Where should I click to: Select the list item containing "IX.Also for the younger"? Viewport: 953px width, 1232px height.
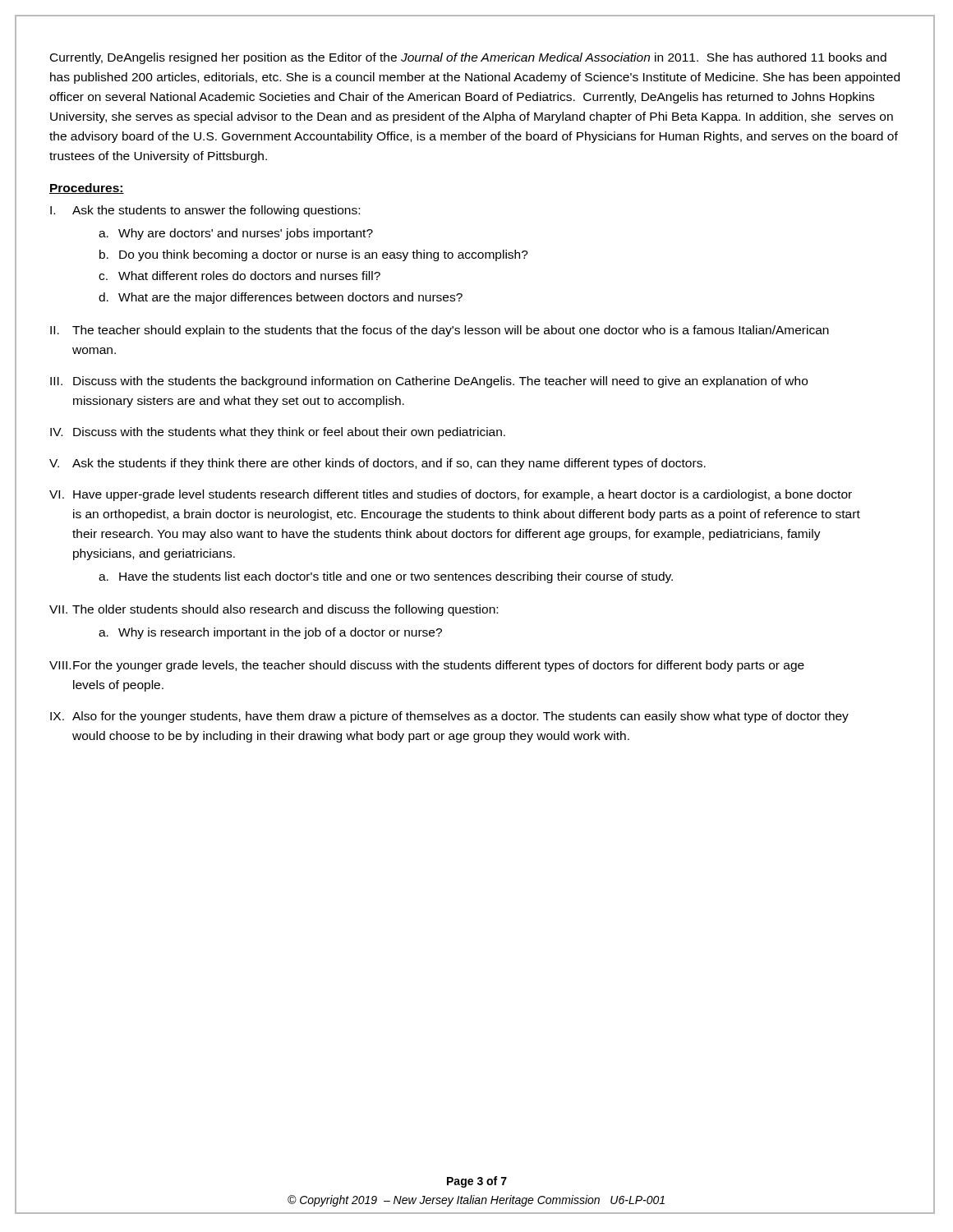point(455,726)
